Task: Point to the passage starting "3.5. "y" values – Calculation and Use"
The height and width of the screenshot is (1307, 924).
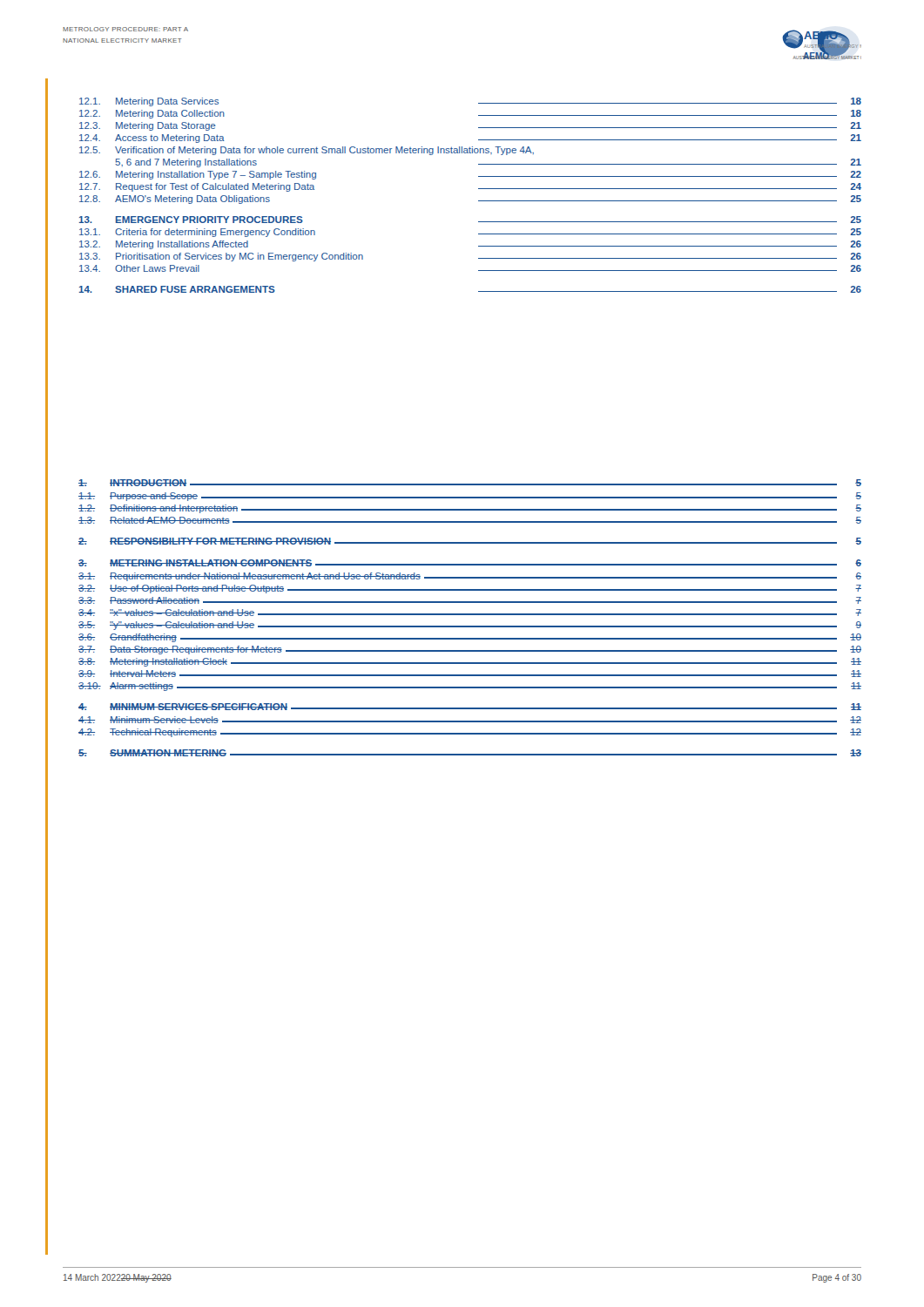Action: 470,625
